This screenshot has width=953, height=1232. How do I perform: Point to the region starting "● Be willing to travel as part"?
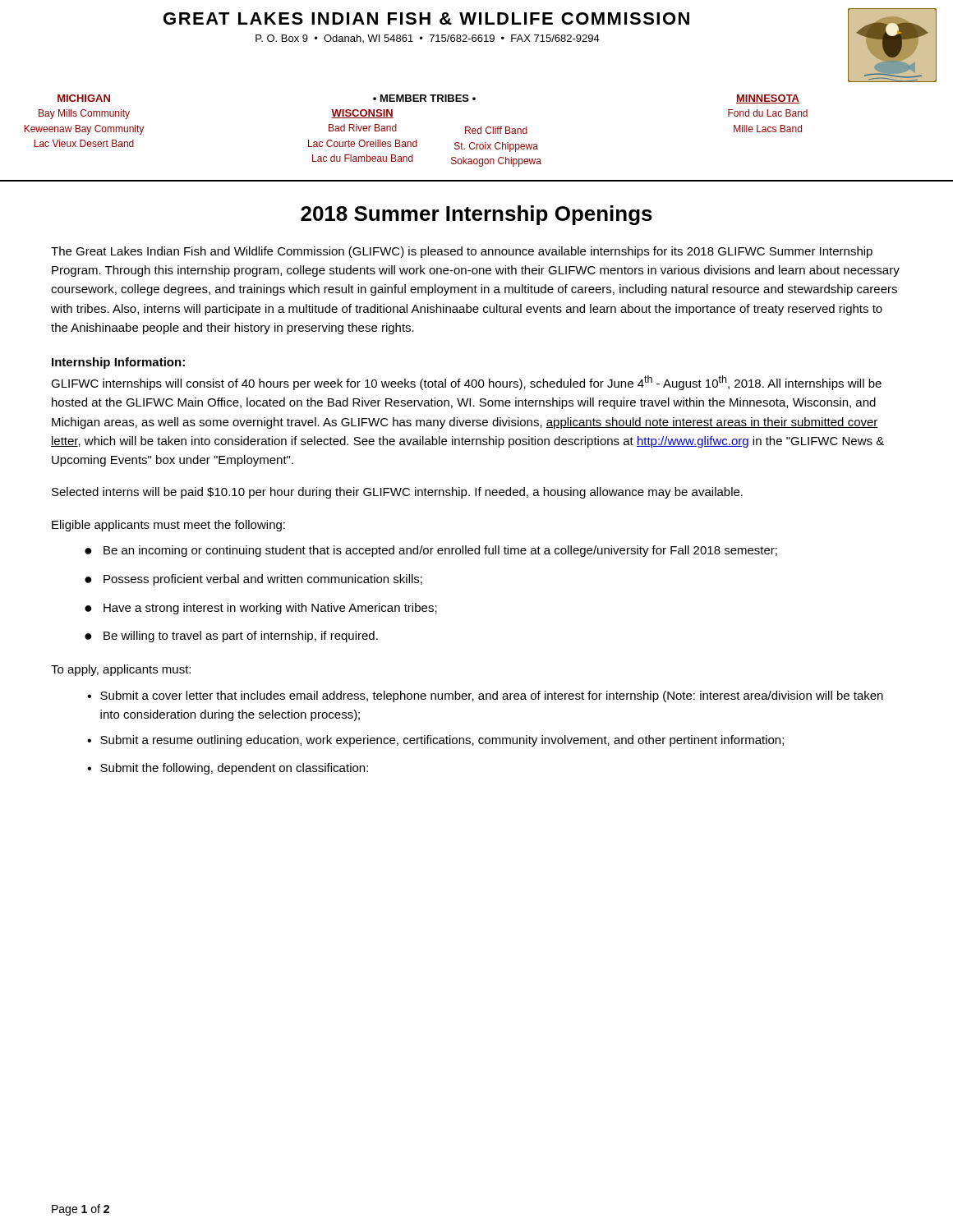point(231,637)
